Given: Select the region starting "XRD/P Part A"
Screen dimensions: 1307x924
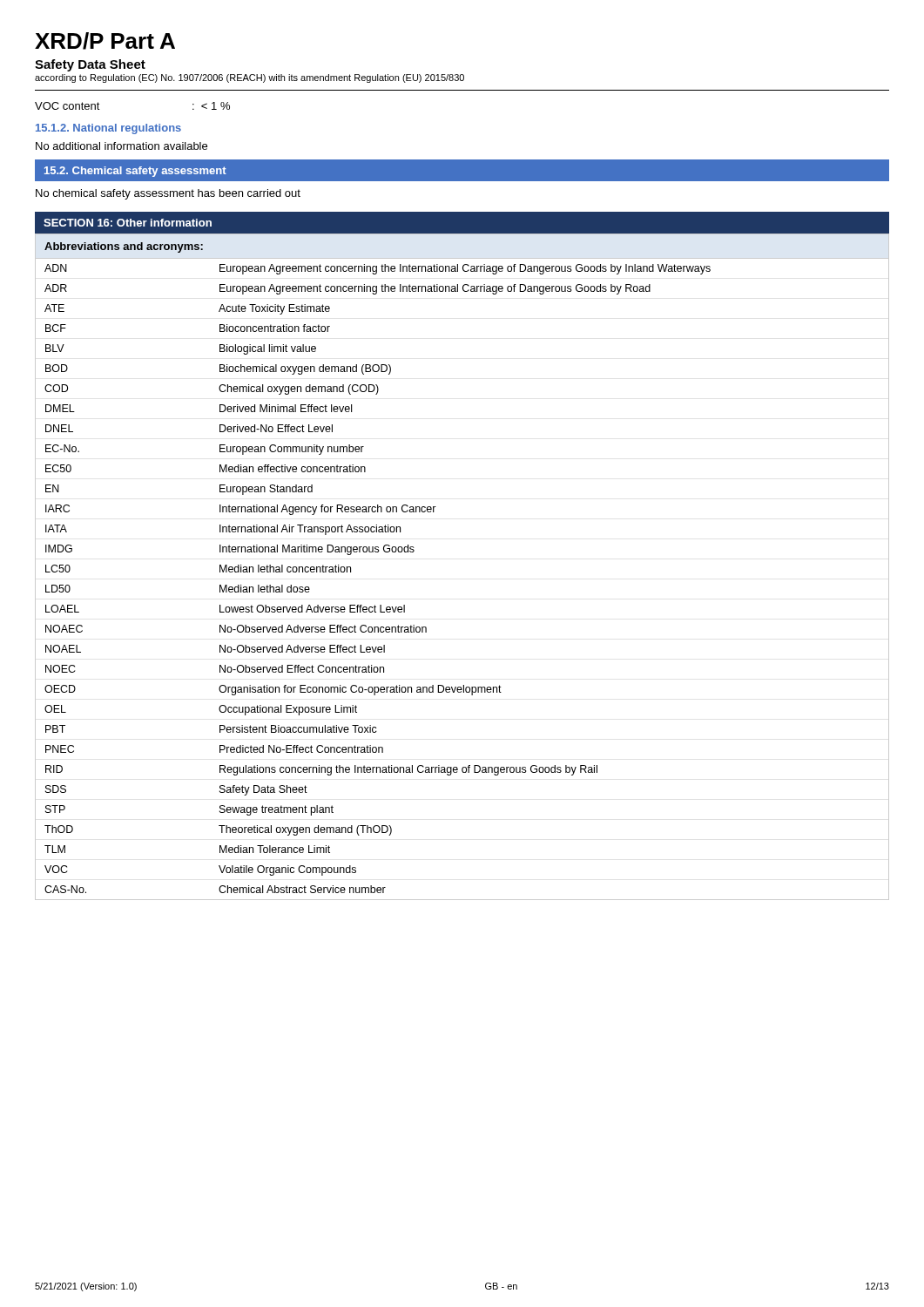Looking at the screenshot, I should (x=105, y=41).
